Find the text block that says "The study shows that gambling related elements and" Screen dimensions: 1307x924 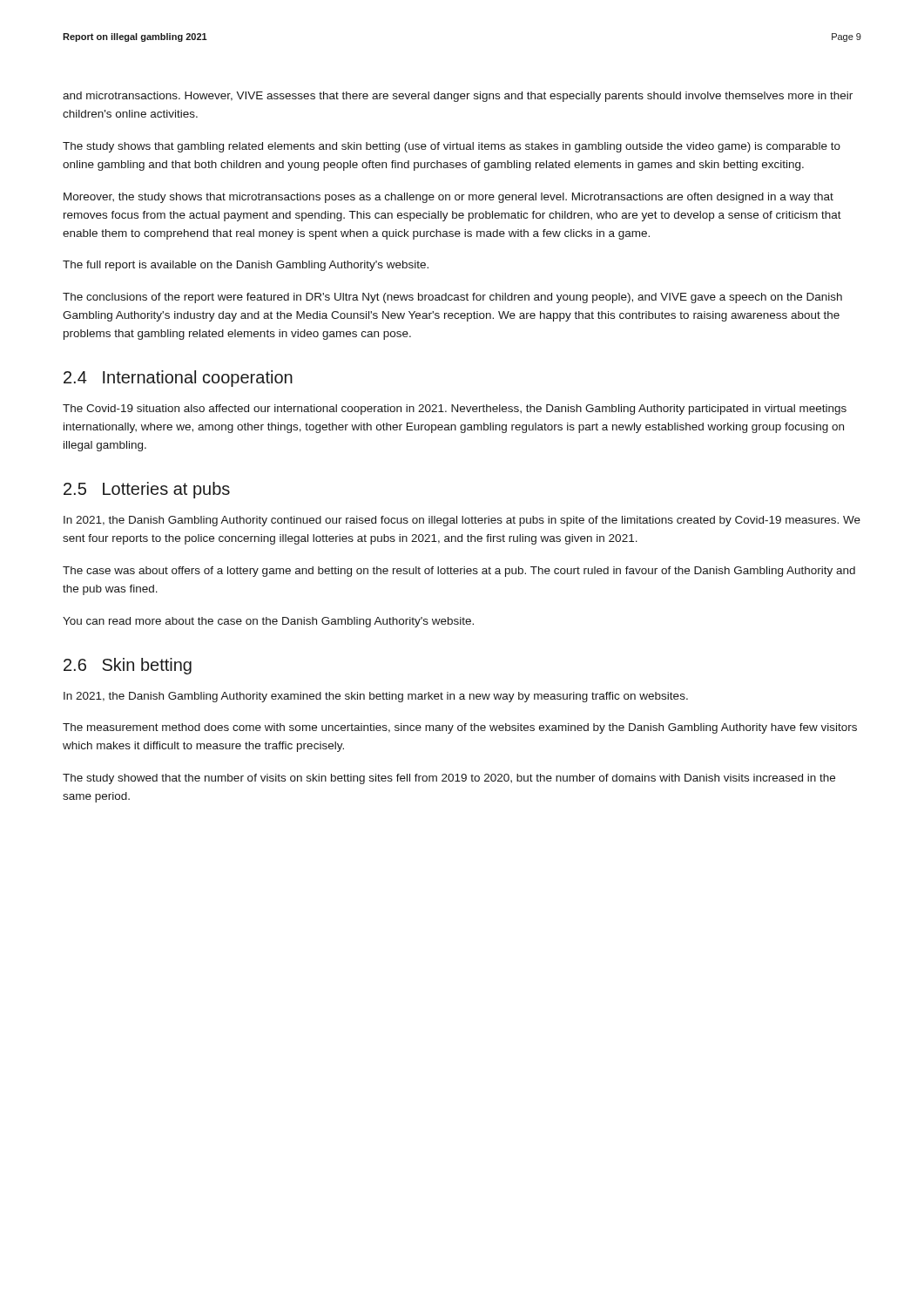click(452, 155)
